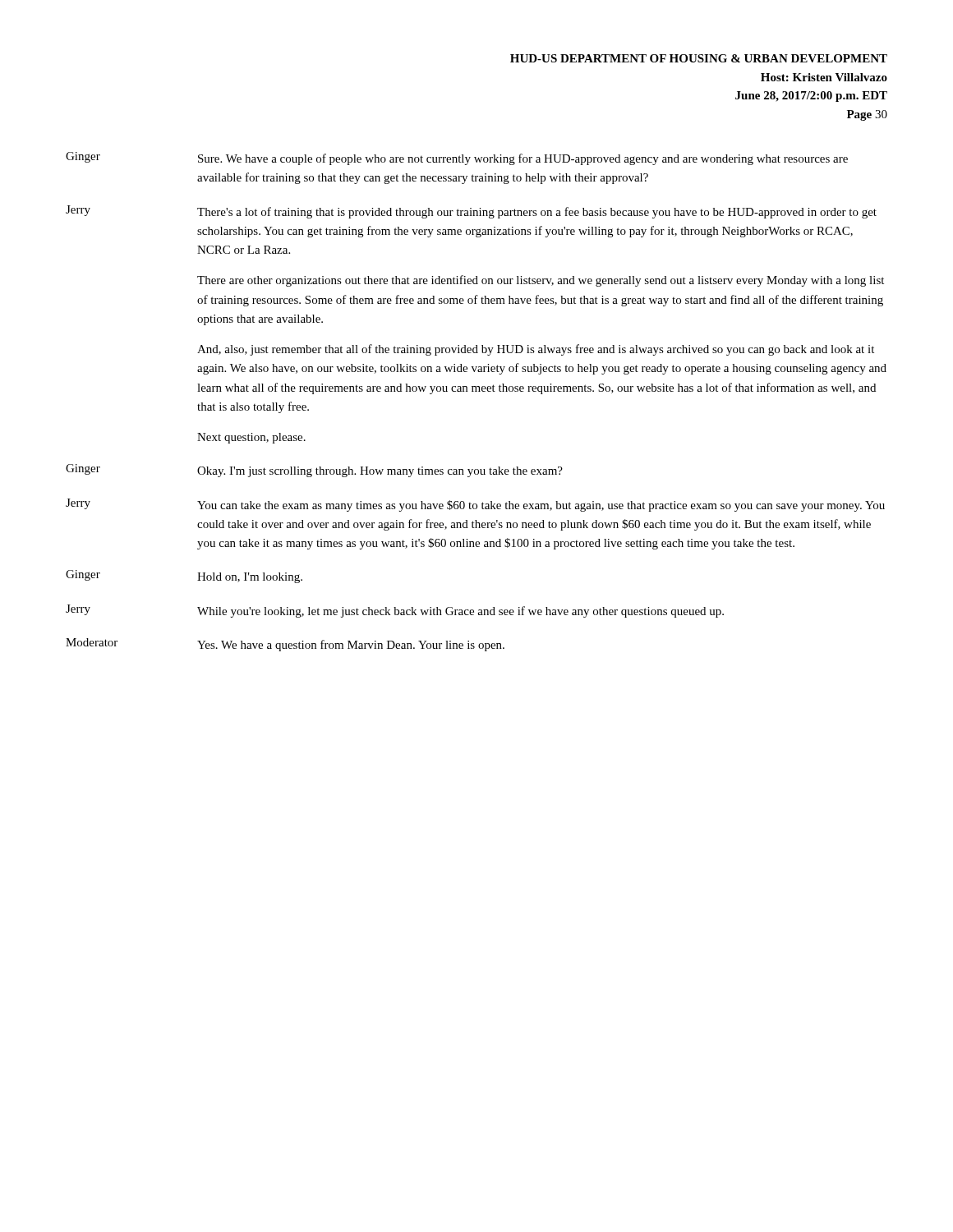Navigate to the text block starting "Ginger Hold on, I'm"

(79, 576)
